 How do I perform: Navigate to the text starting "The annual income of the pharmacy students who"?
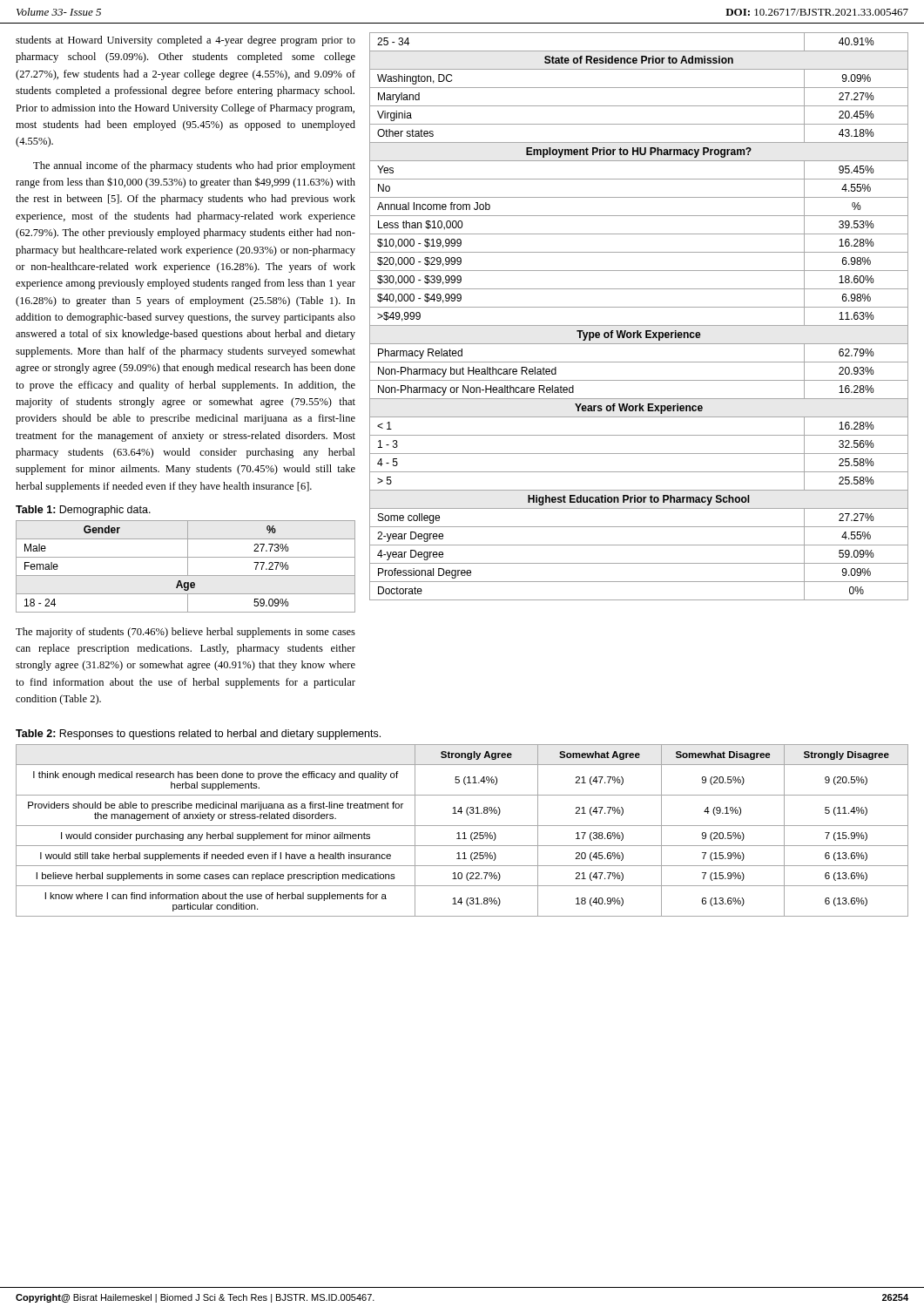(x=185, y=326)
